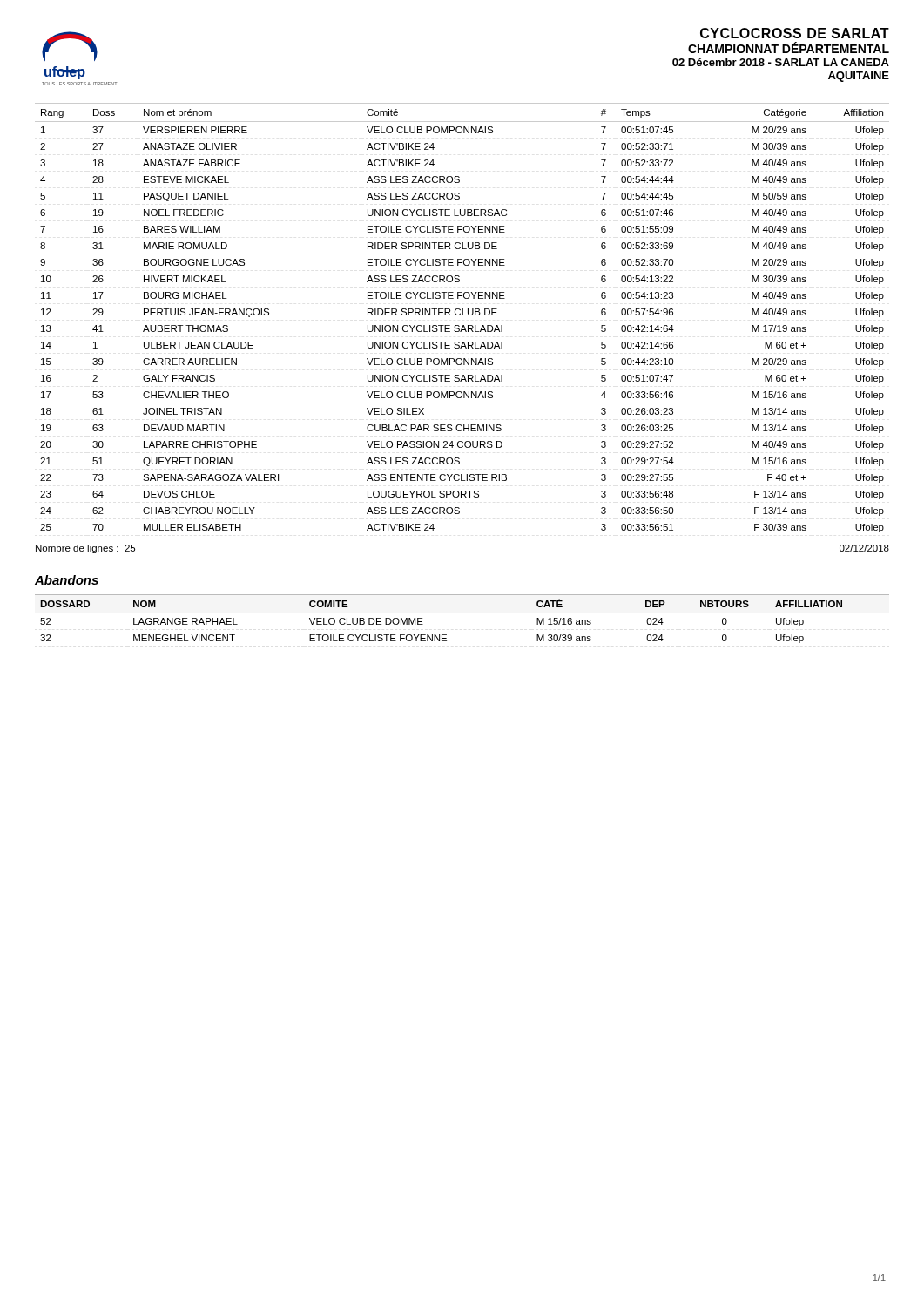The width and height of the screenshot is (924, 1307).
Task: Locate the title with the text "CYCLOCROSS DE SARLAT CHAMPIONNAT"
Action: click(x=795, y=33)
